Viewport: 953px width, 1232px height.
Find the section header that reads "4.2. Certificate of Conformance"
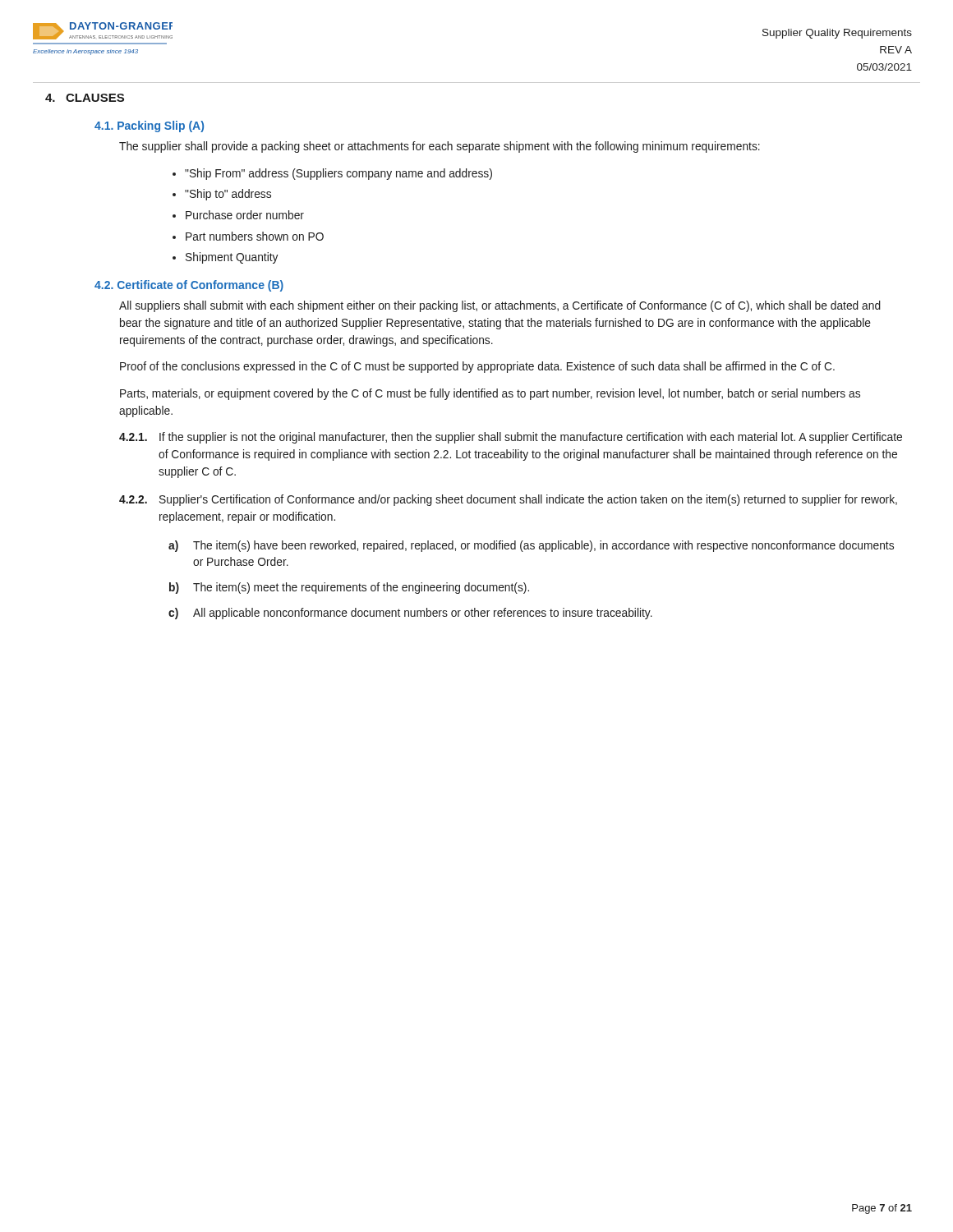pos(189,285)
